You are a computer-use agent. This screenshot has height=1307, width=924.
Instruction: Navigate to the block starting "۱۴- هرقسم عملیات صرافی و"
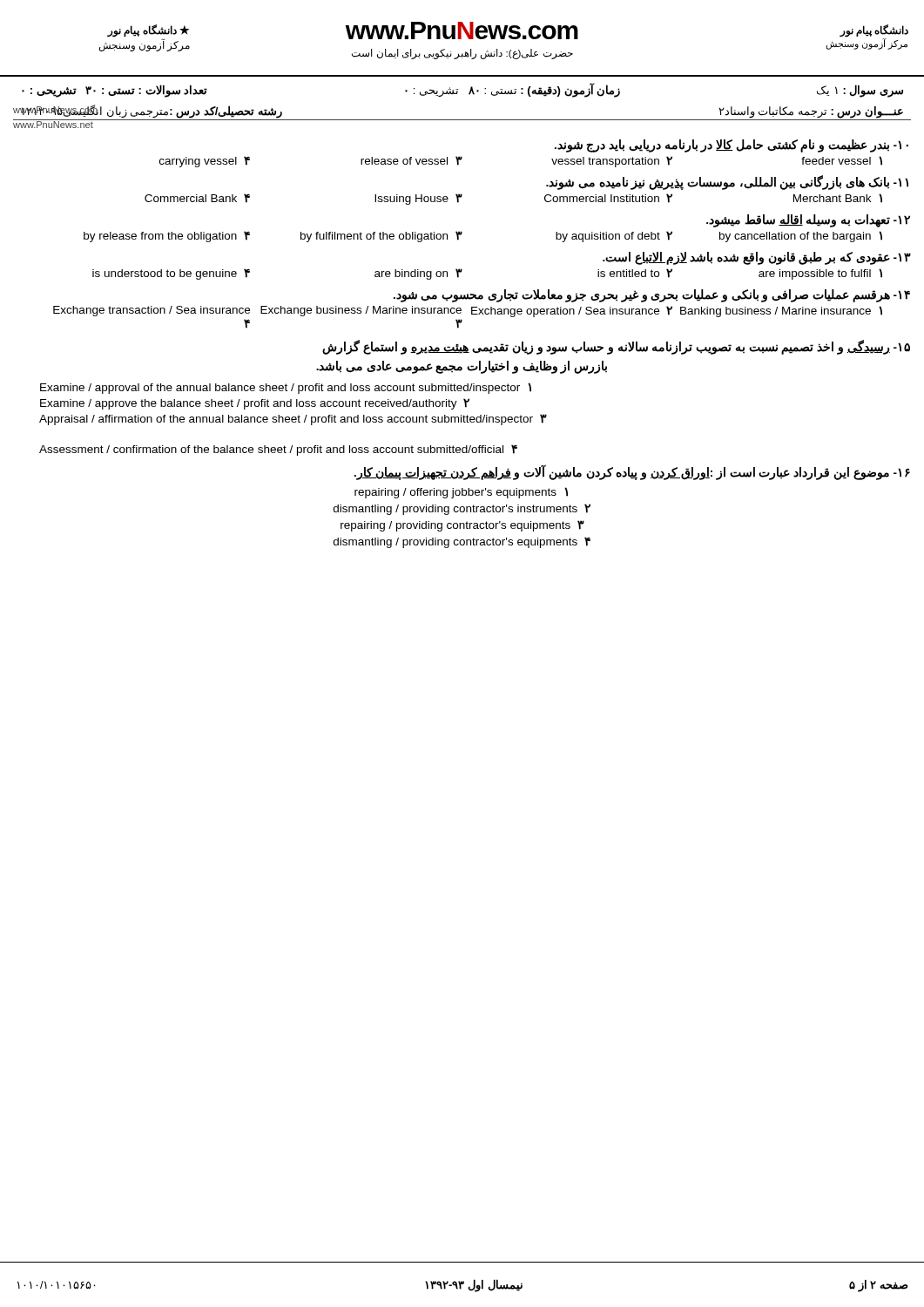coord(462,311)
